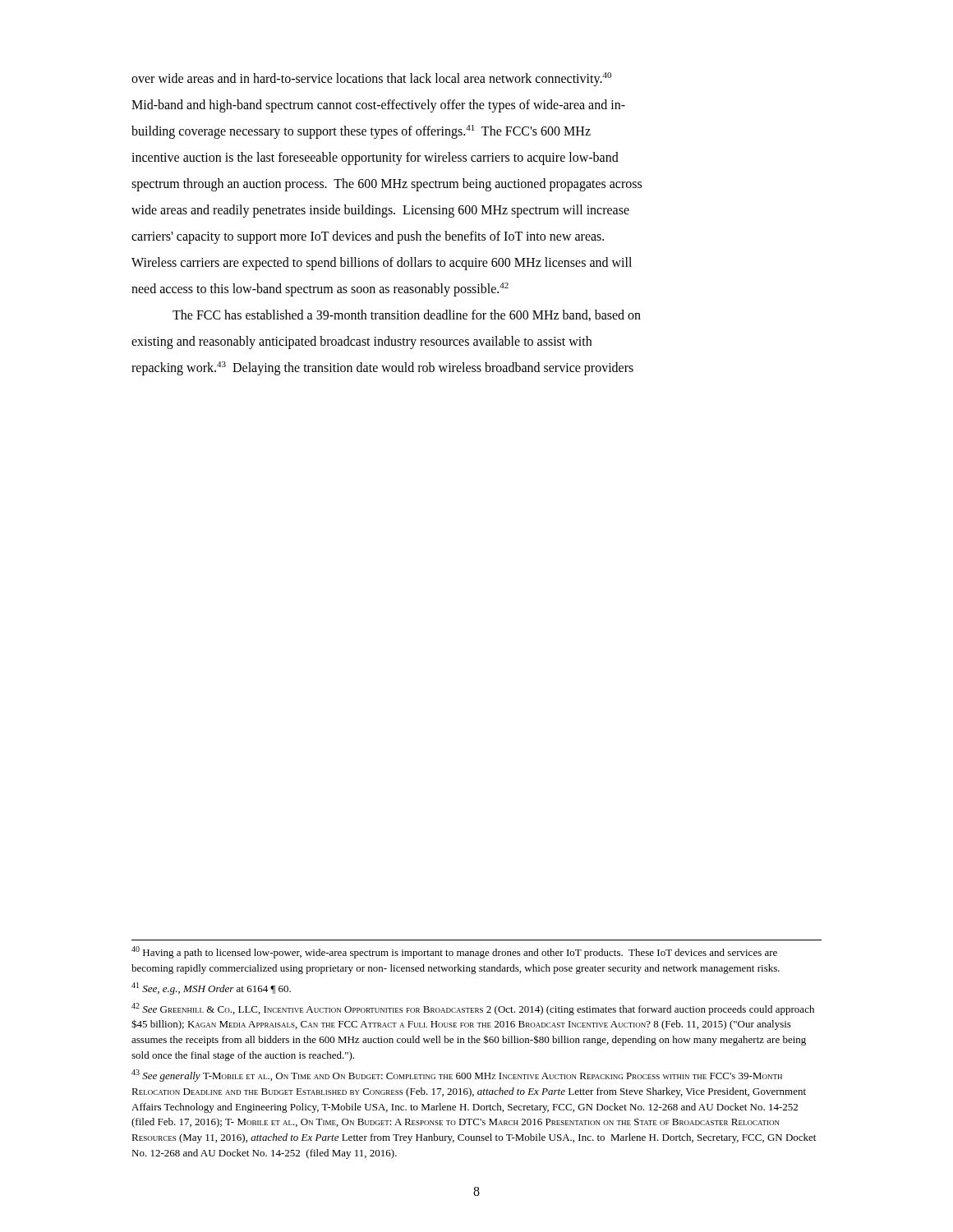Find the block on this page that starts "42 See Greenhill"
The width and height of the screenshot is (953, 1232).
(473, 1031)
